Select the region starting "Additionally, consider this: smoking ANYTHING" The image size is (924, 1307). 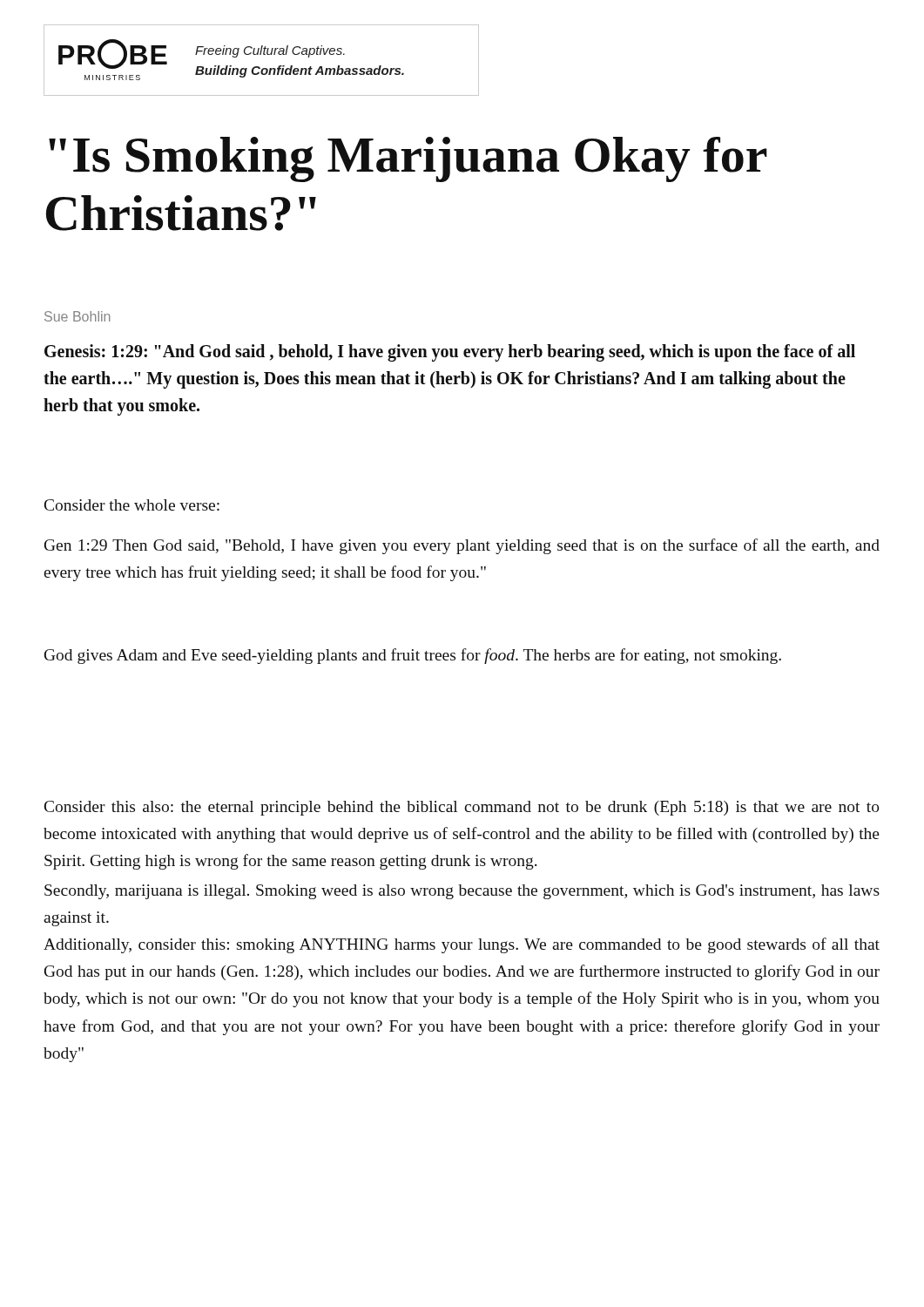point(462,998)
